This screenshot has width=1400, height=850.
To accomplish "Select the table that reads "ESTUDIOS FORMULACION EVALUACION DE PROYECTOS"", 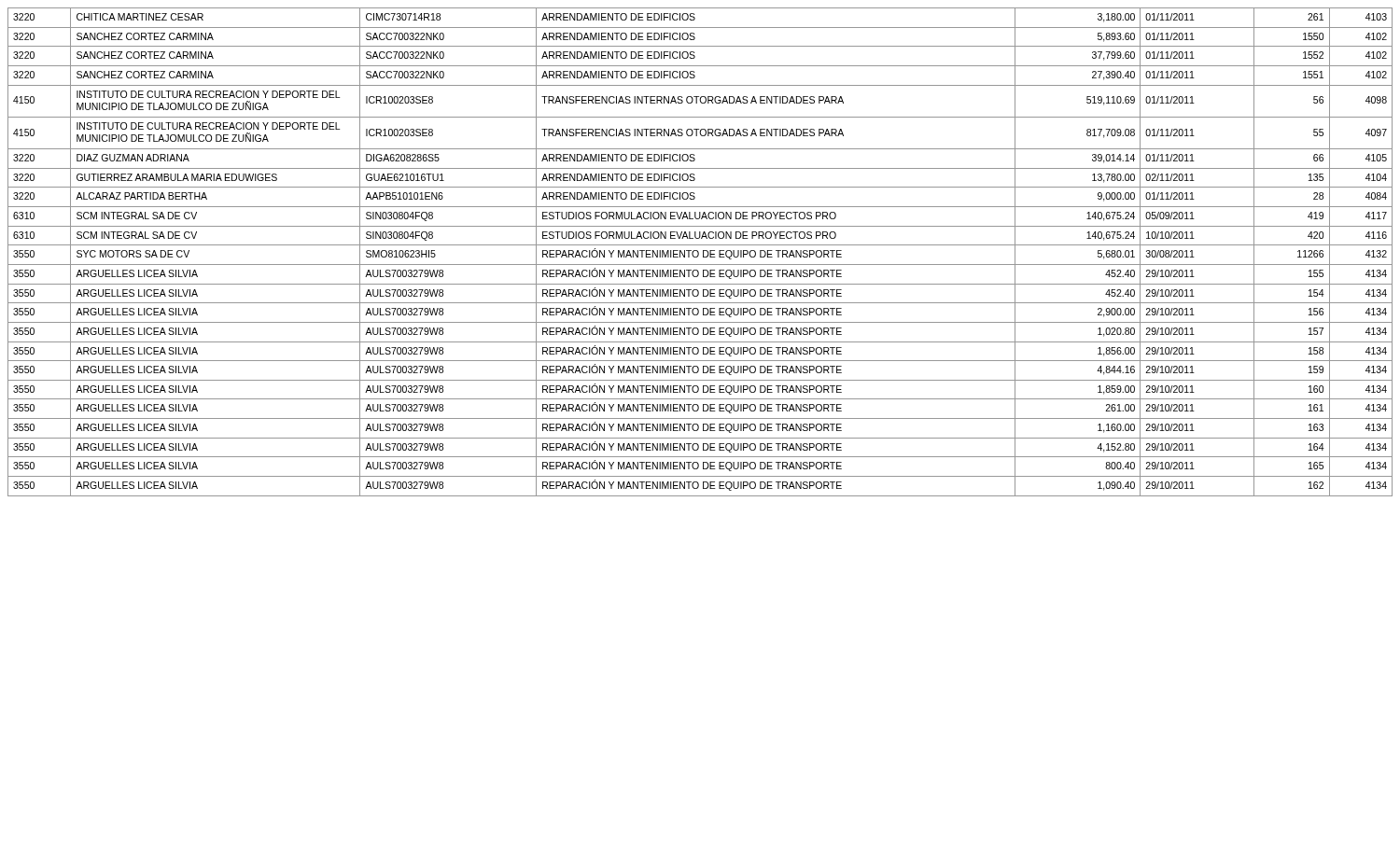I will (x=700, y=425).
